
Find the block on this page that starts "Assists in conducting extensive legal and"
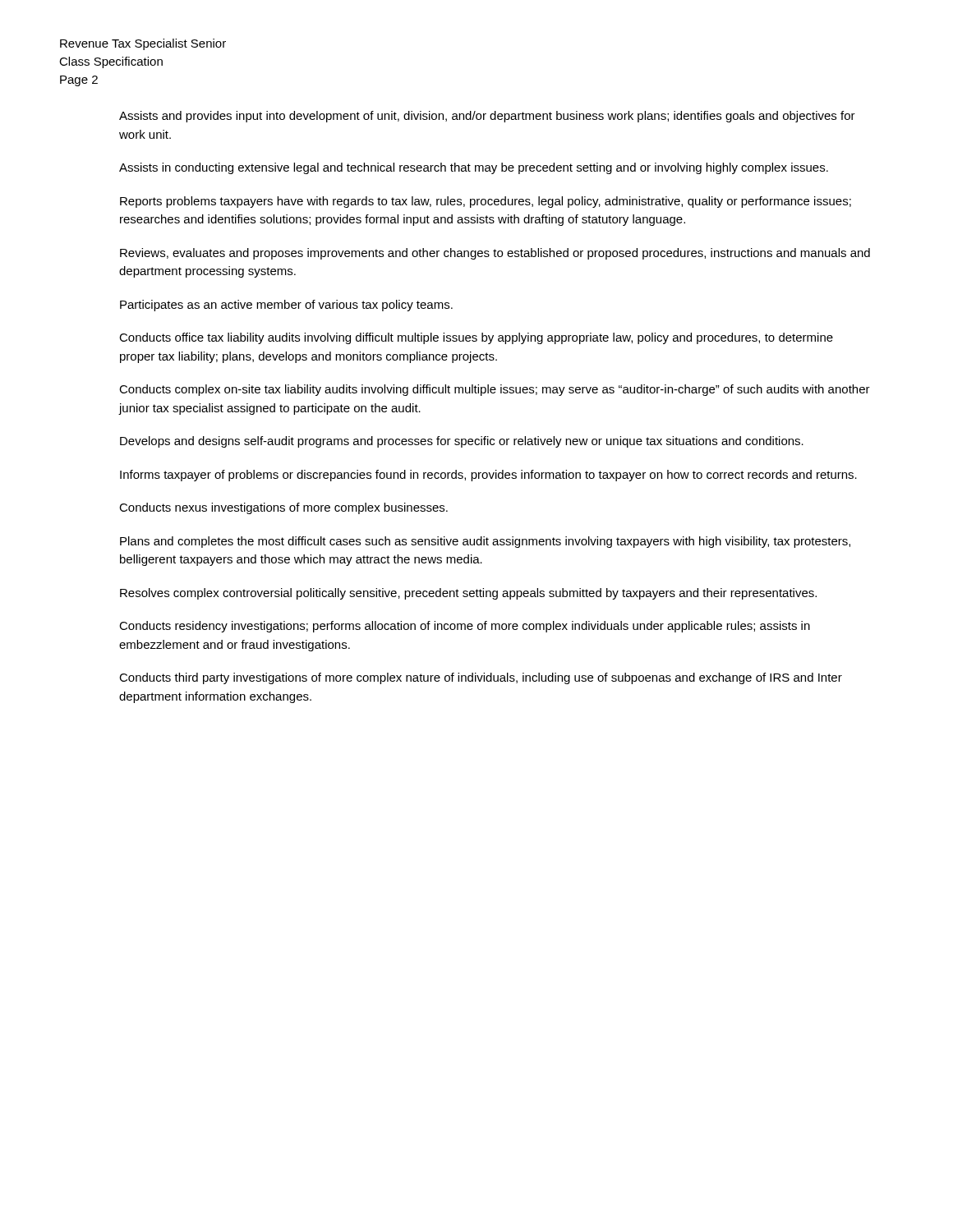pyautogui.click(x=474, y=167)
